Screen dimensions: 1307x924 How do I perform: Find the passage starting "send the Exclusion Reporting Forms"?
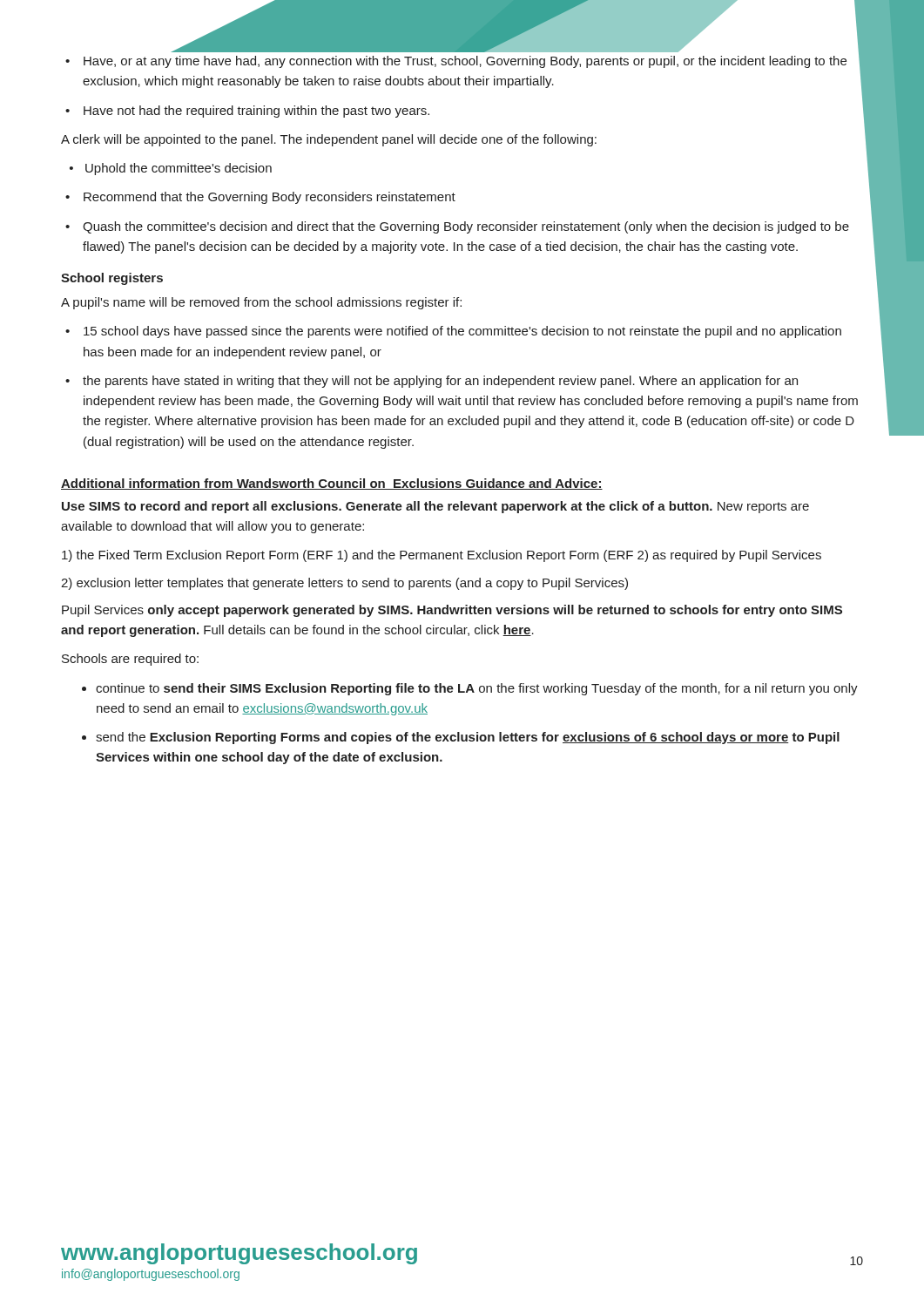tap(468, 747)
